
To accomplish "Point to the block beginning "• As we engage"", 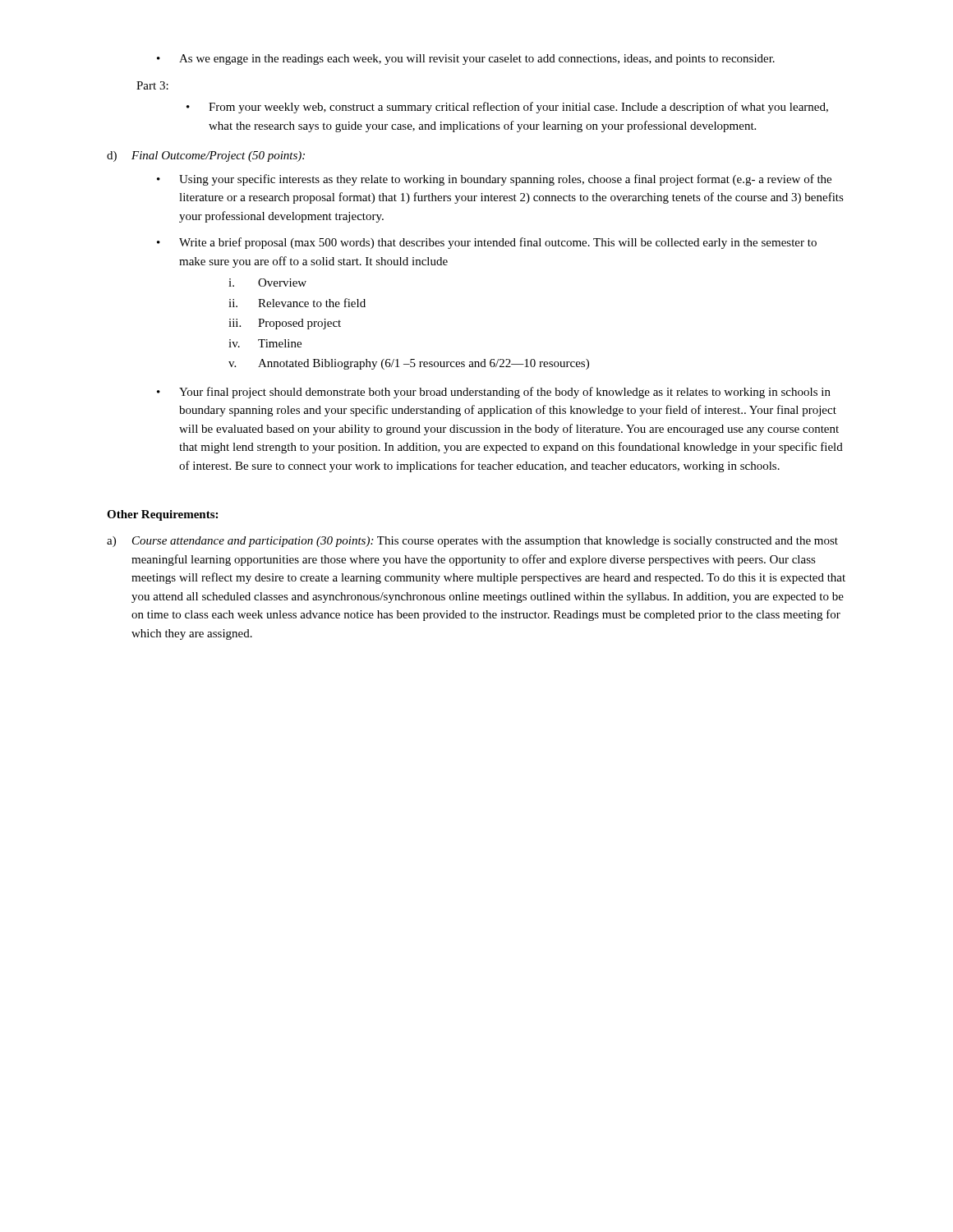I will point(501,59).
